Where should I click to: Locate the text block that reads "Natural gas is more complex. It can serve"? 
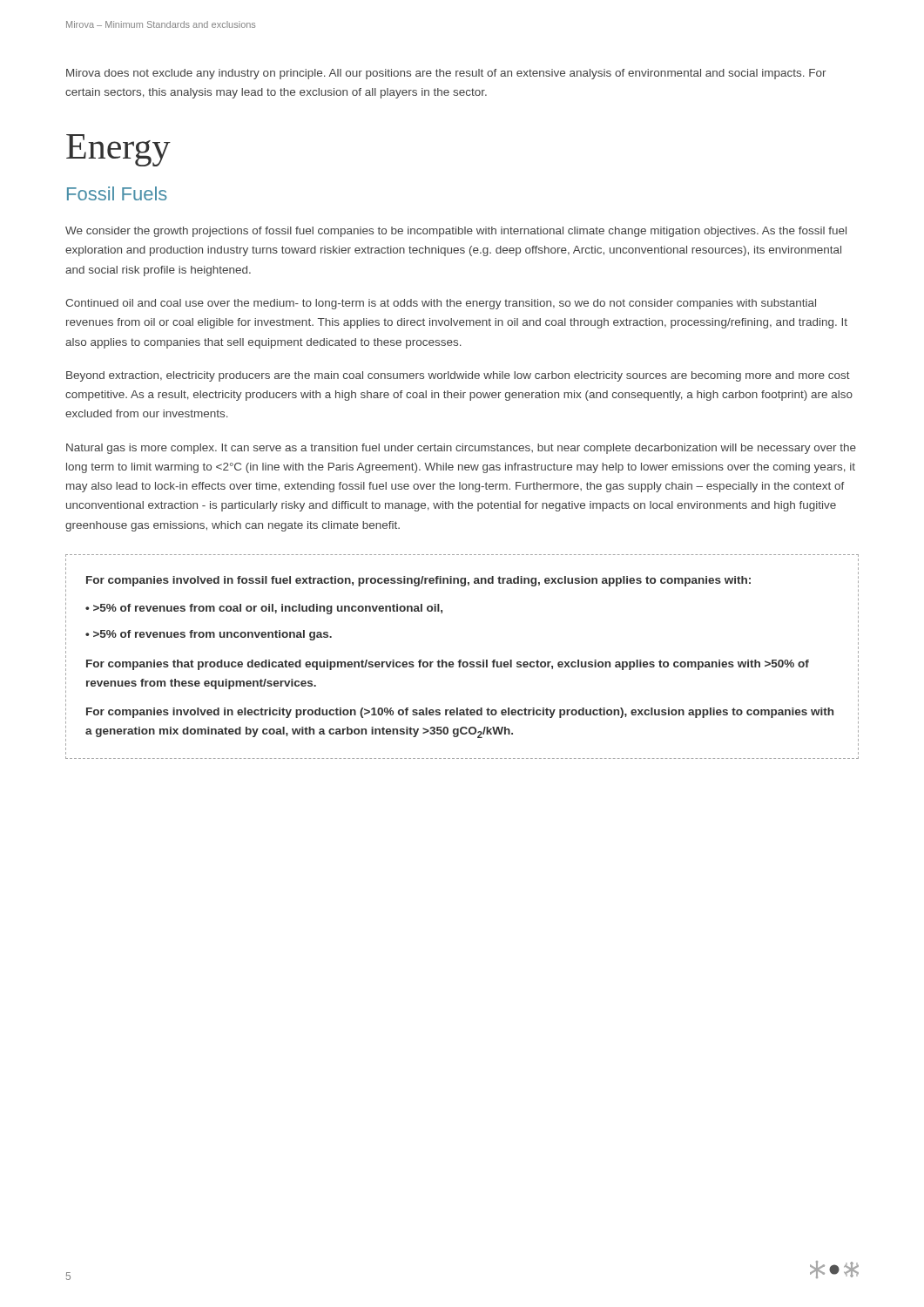click(x=461, y=486)
